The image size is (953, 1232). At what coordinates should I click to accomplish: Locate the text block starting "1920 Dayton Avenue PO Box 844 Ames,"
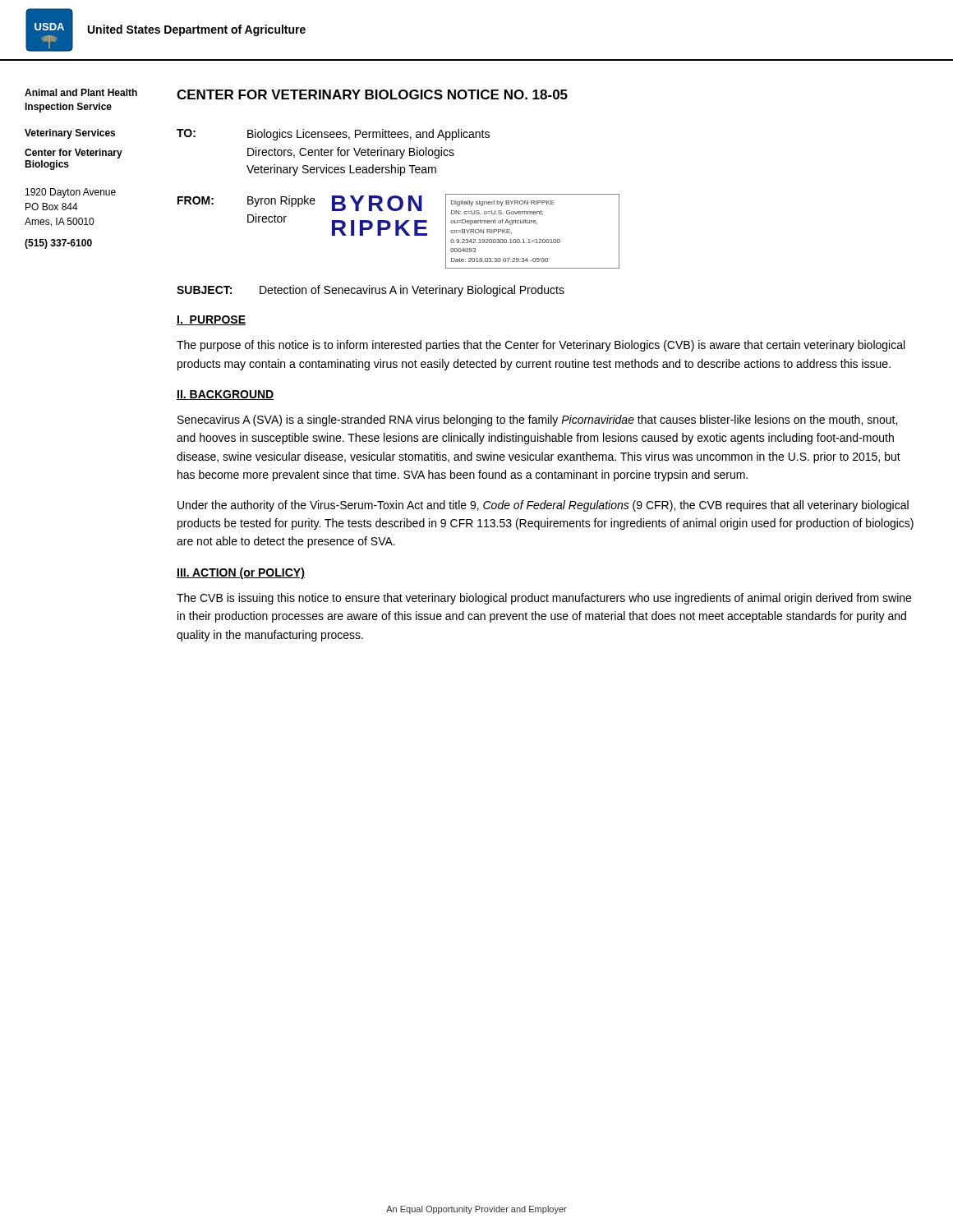coord(70,207)
